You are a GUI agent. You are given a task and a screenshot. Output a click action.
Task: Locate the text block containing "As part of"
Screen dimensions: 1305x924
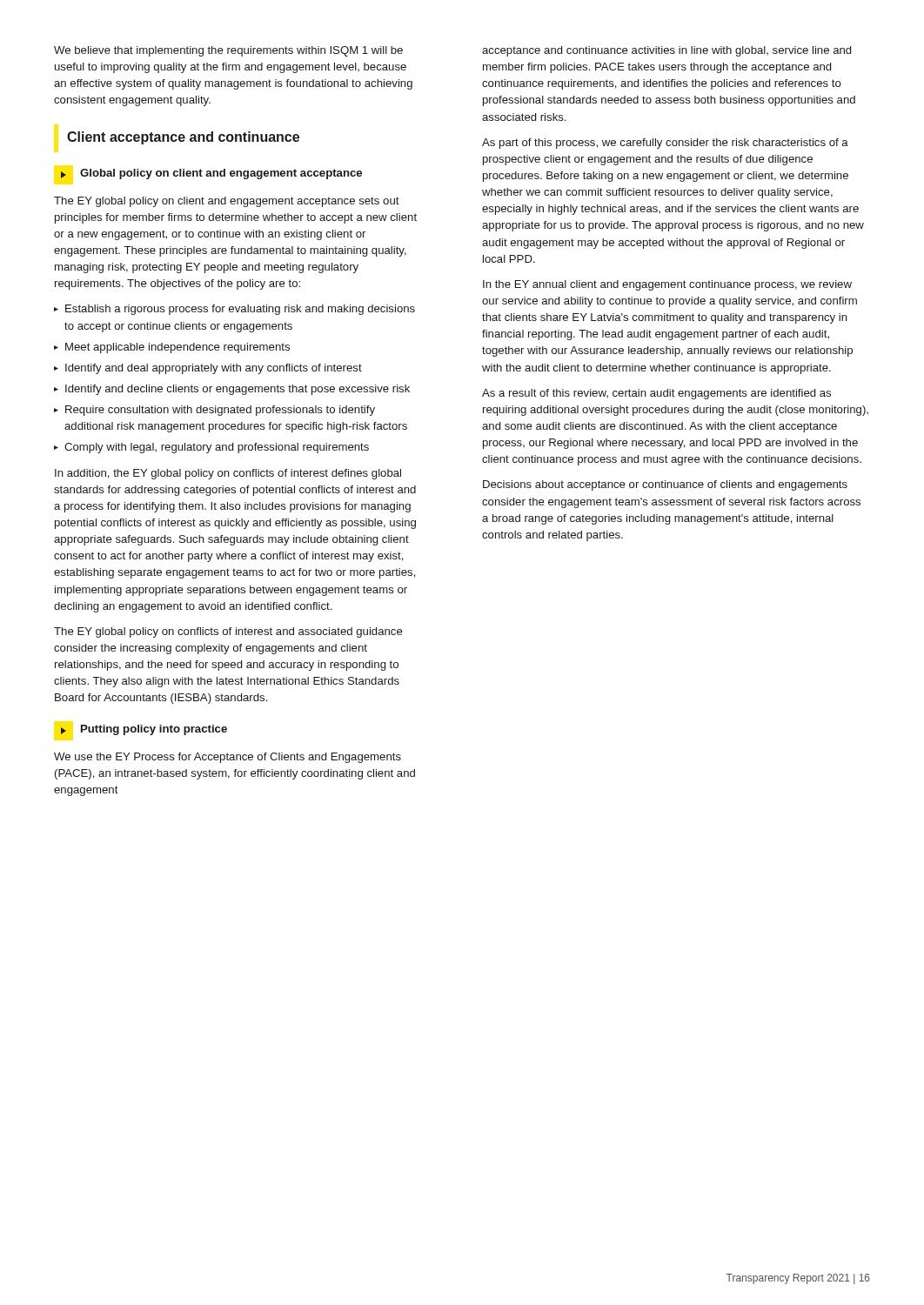coord(676,200)
